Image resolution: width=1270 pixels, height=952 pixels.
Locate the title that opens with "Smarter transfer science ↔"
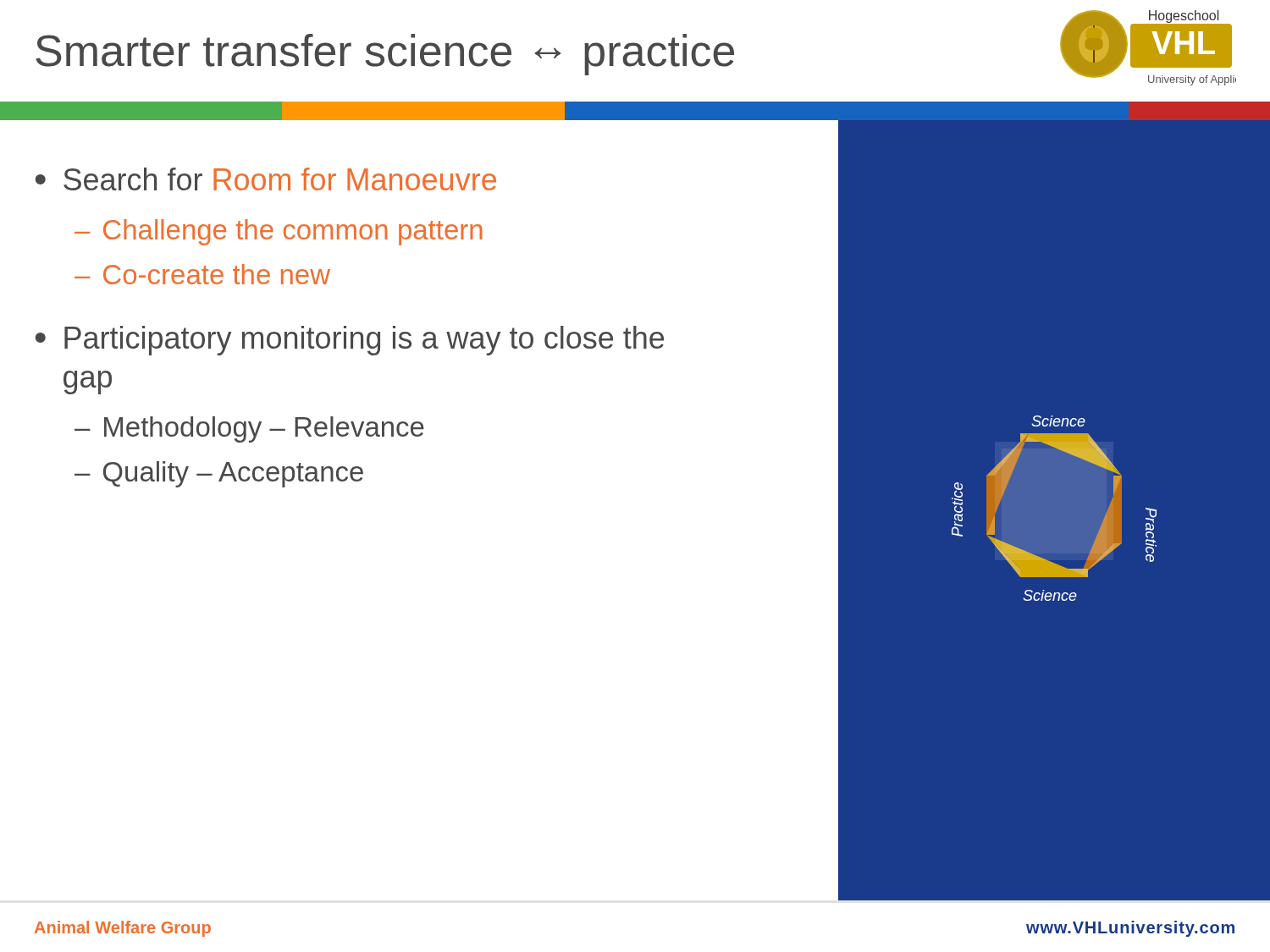coord(385,51)
